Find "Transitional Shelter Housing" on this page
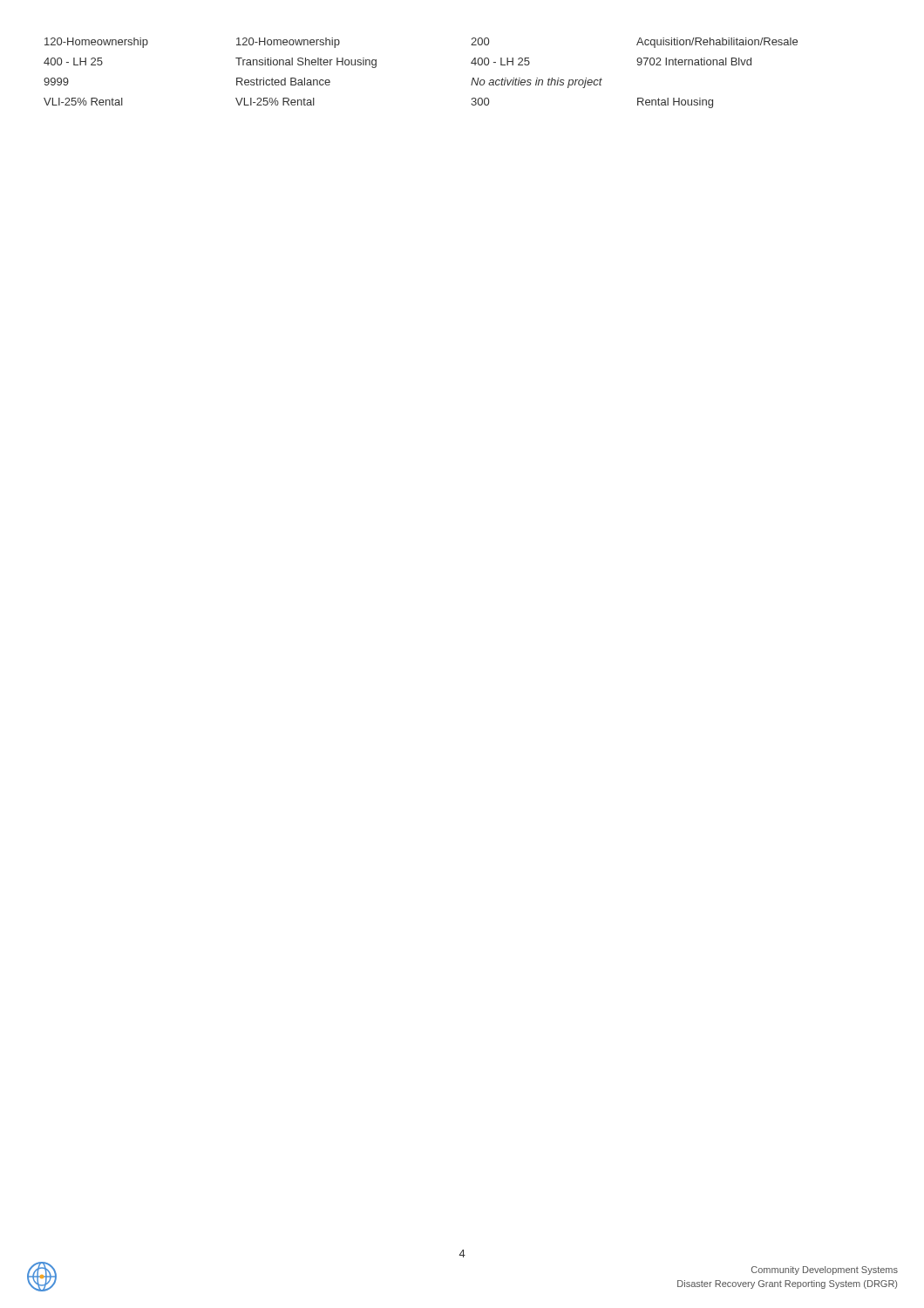 (x=306, y=61)
